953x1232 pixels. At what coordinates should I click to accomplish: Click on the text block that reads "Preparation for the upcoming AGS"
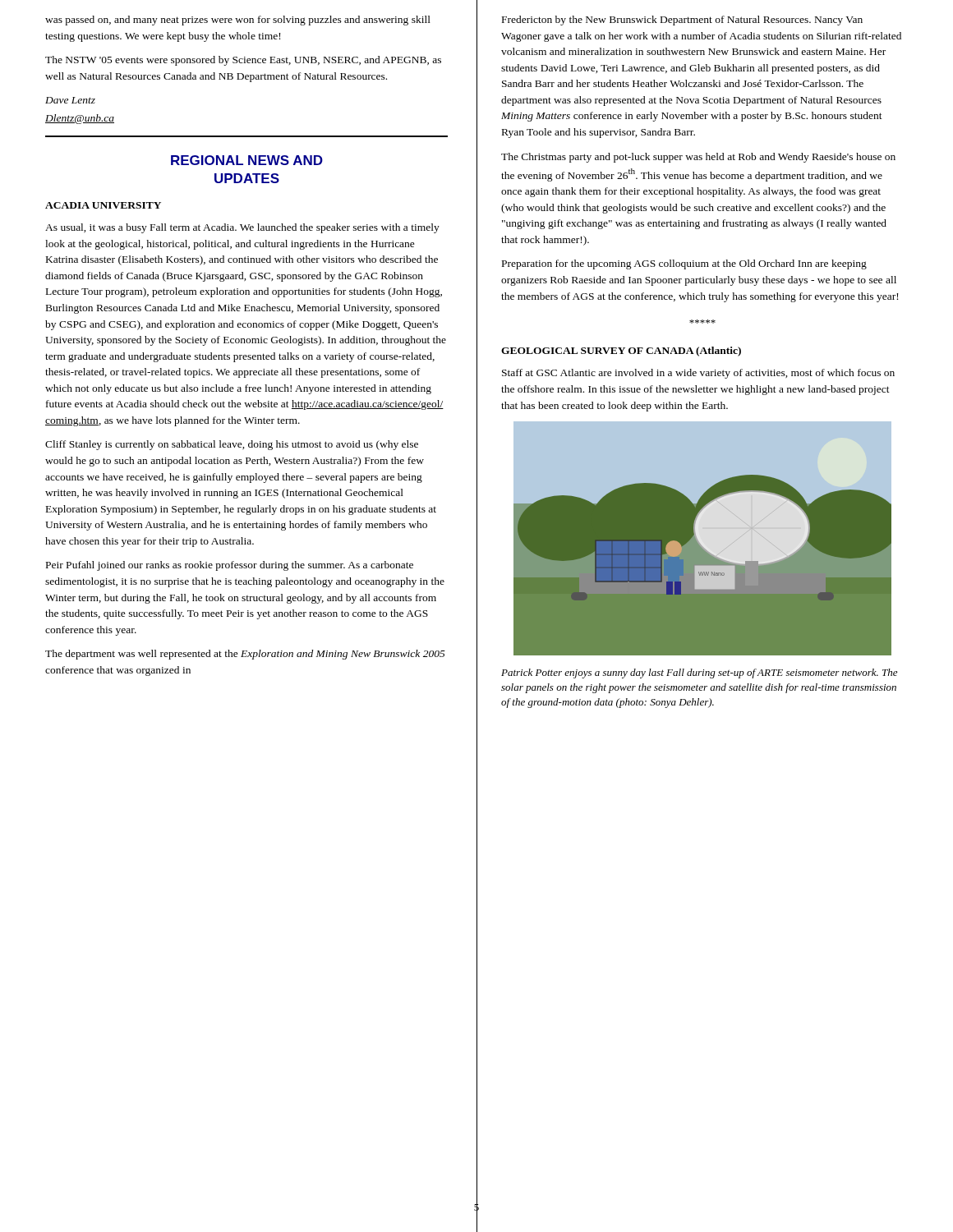[x=702, y=280]
